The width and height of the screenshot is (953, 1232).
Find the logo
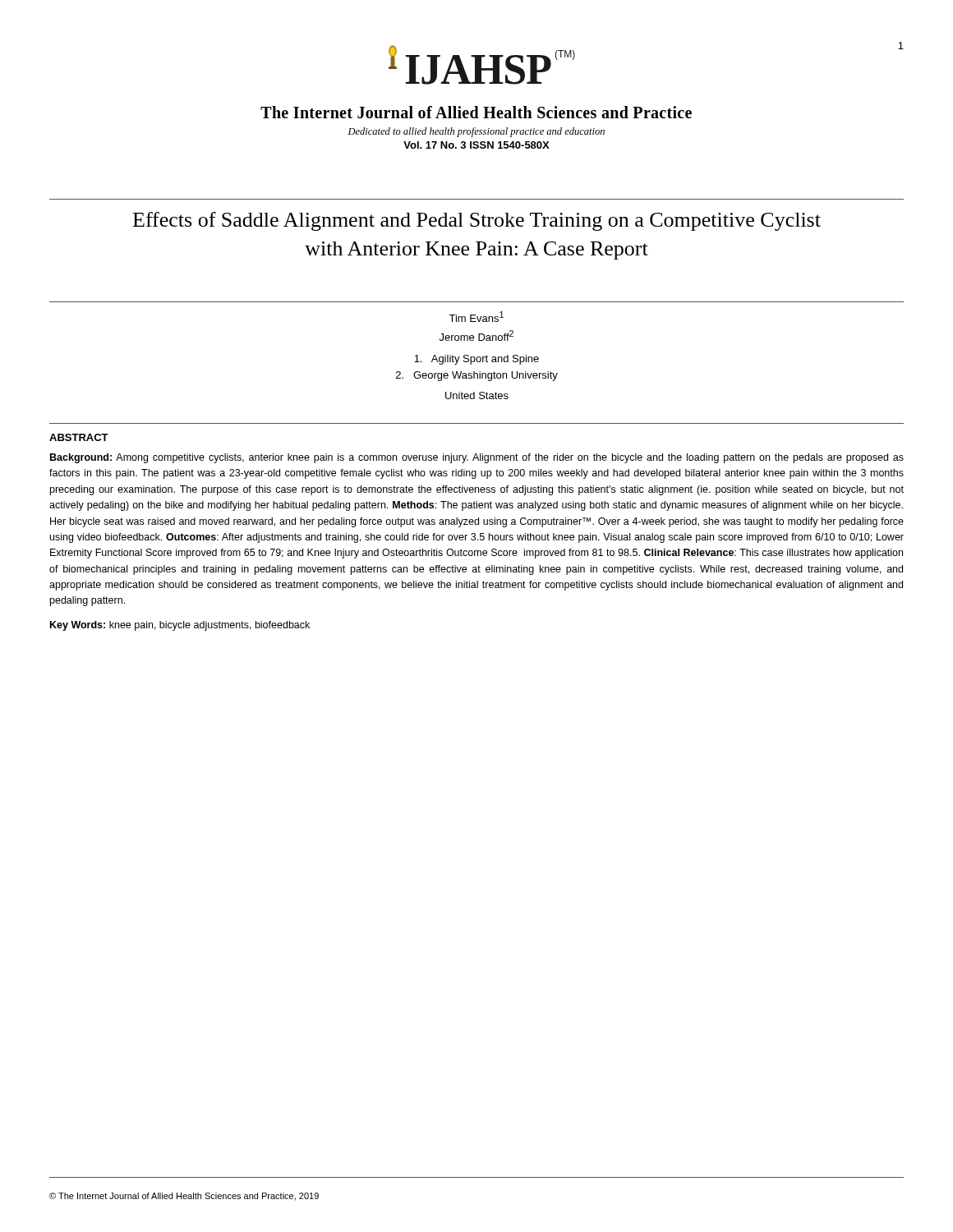[x=476, y=71]
